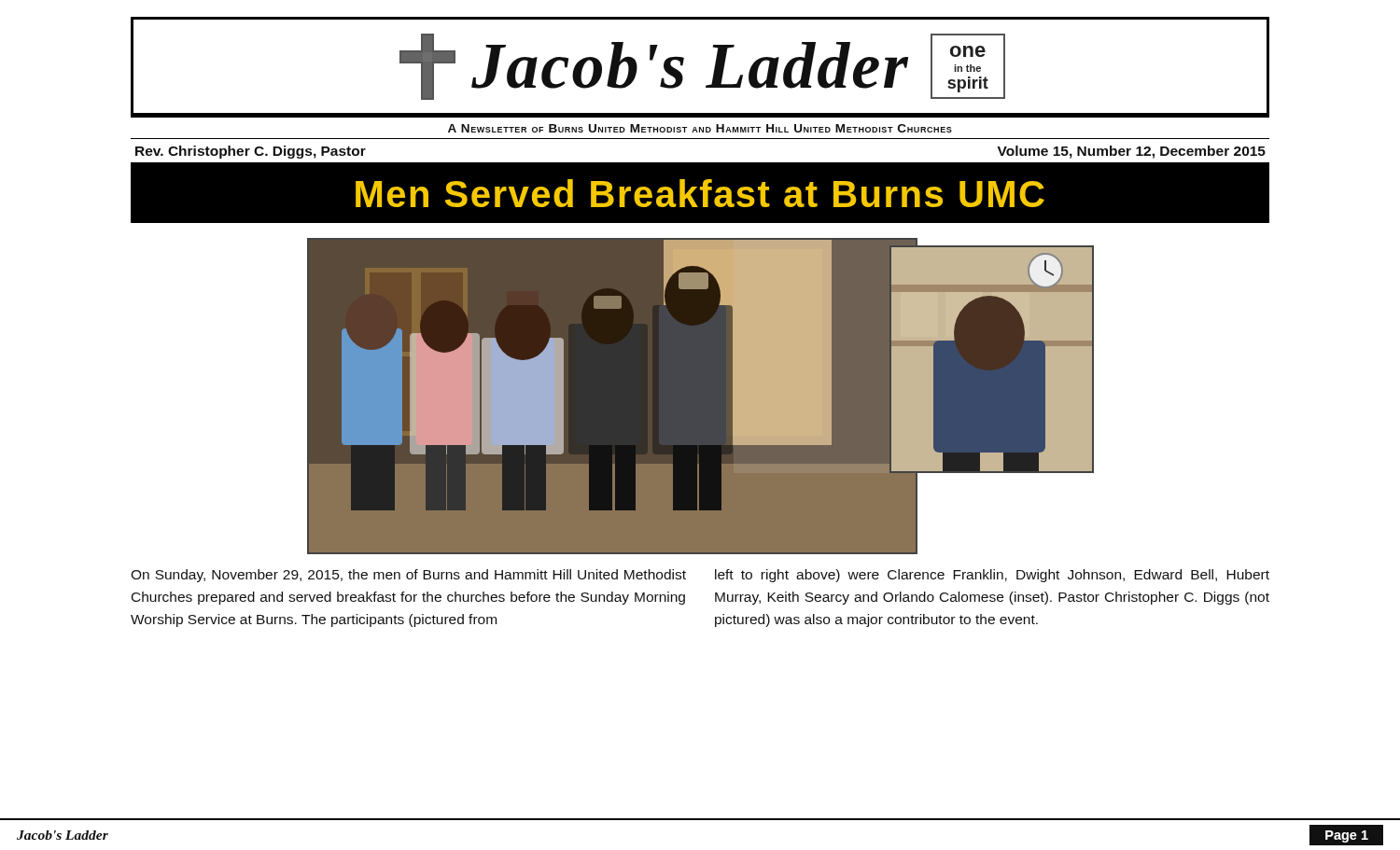Locate the block of text that opens with "left to right above) were"

992,597
